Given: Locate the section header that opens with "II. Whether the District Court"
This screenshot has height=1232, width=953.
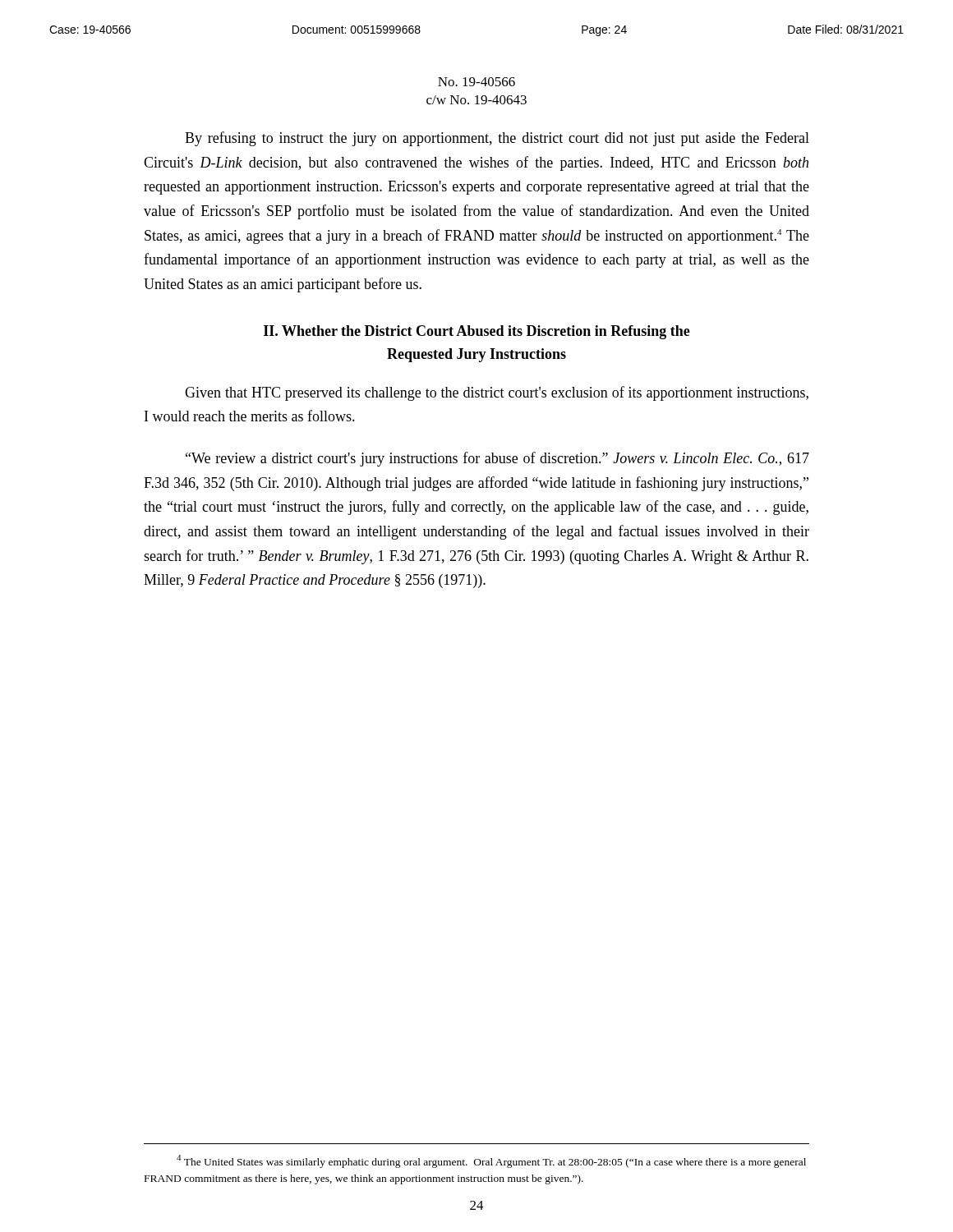Looking at the screenshot, I should (476, 342).
